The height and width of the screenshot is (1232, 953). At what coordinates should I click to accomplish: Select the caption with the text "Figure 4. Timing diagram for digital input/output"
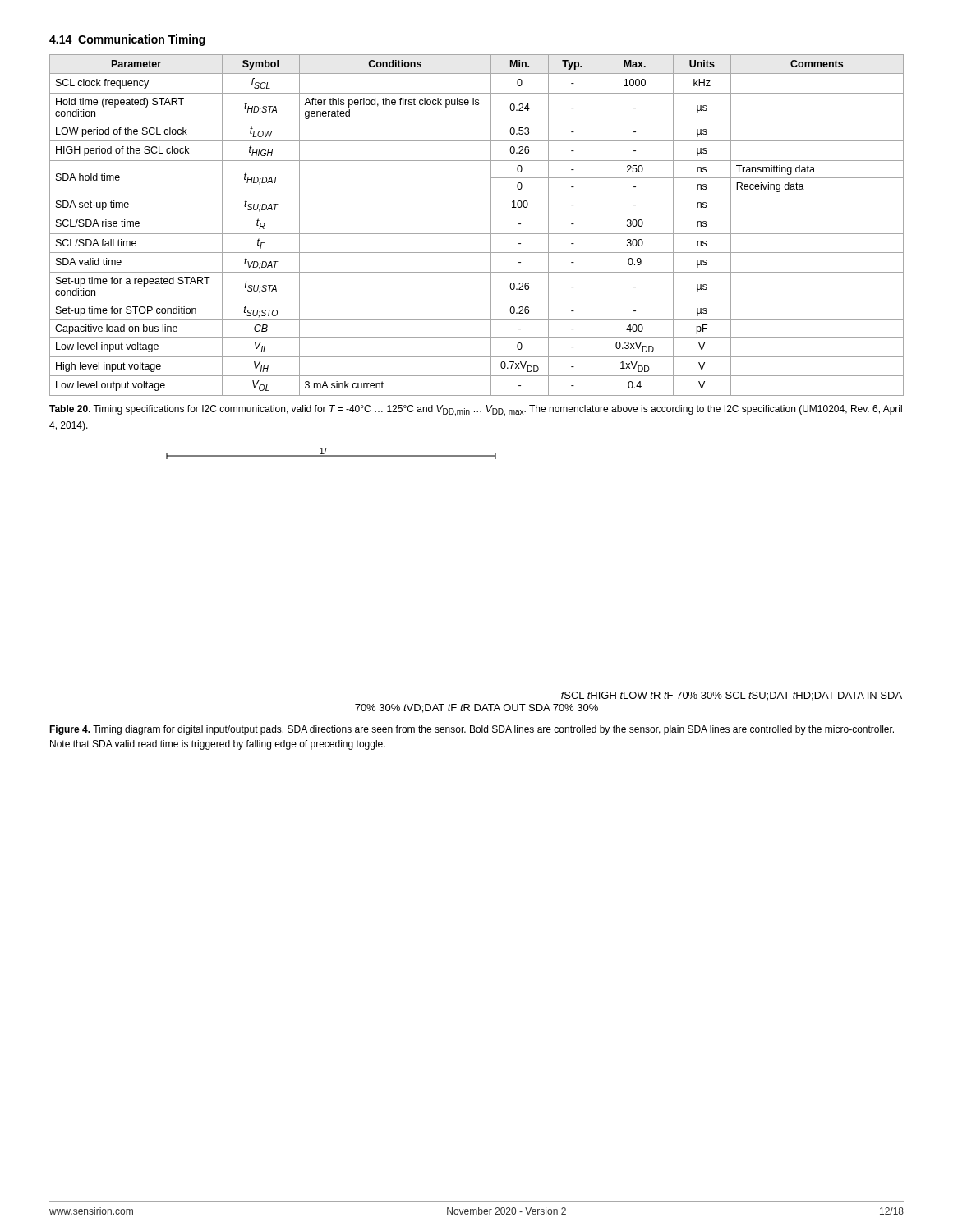click(472, 737)
